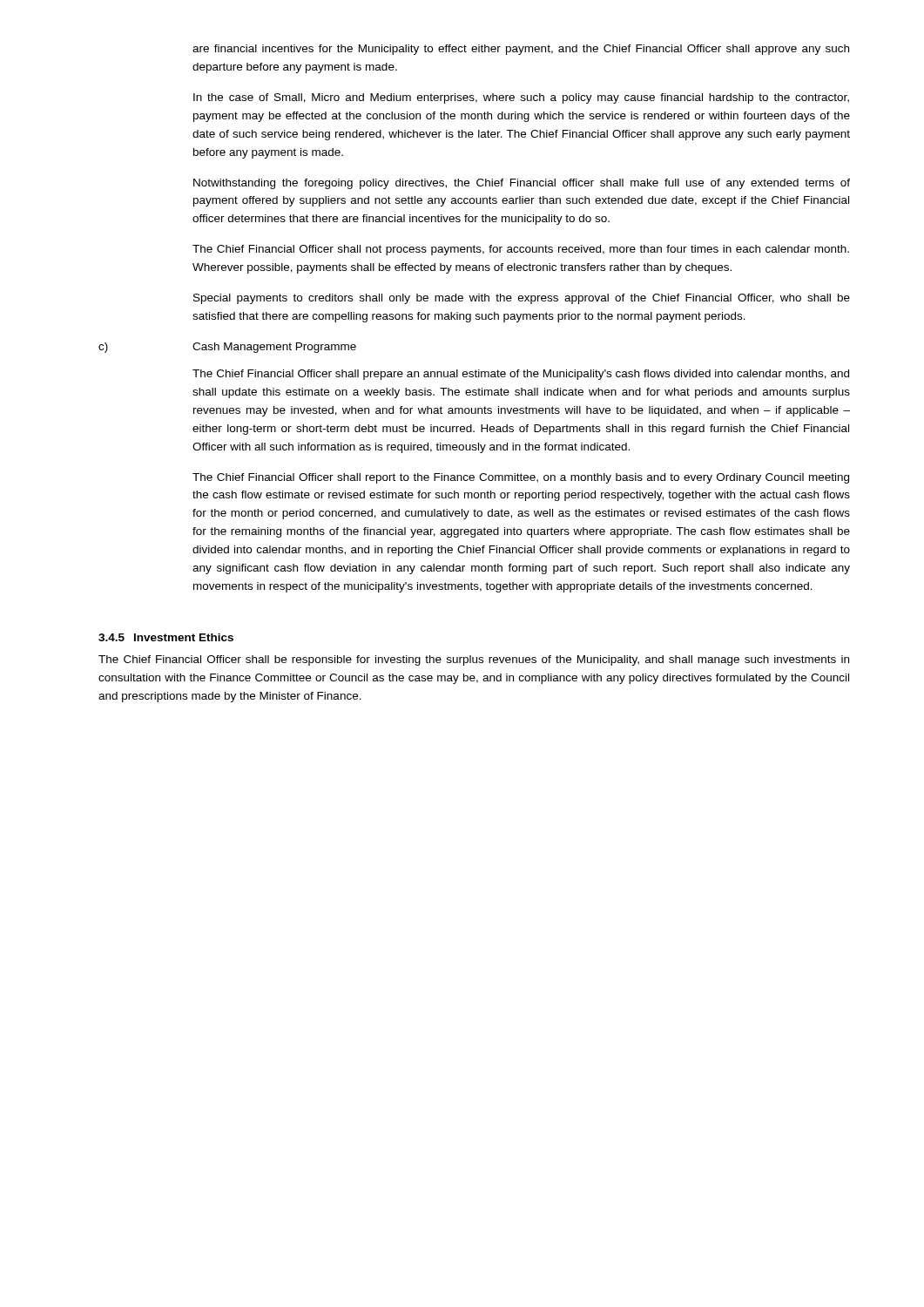The image size is (924, 1307).
Task: Select the text block with the text "The Chief Financial Officer shall be"
Action: click(474, 677)
